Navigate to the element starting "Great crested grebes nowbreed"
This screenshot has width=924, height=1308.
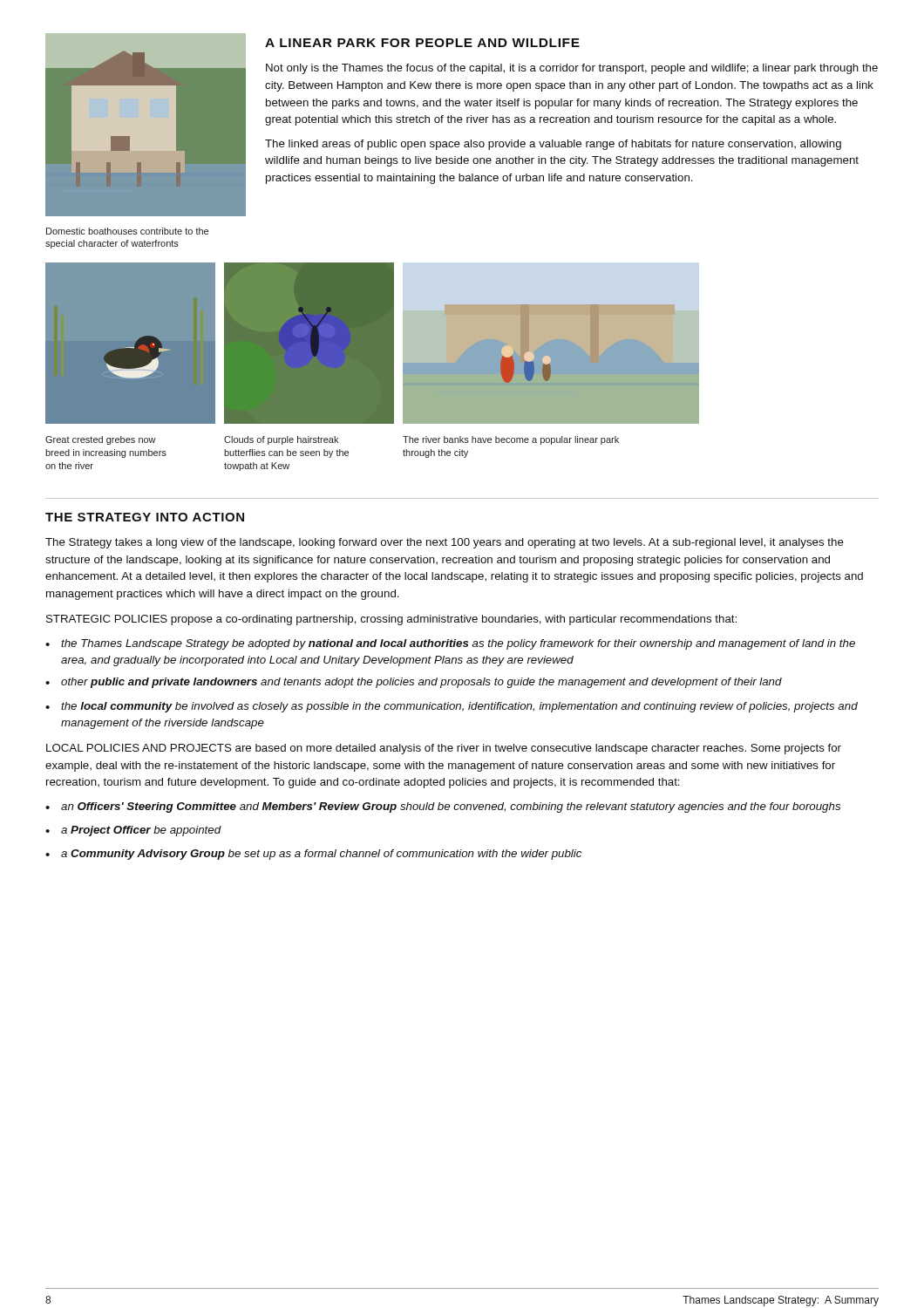(106, 452)
